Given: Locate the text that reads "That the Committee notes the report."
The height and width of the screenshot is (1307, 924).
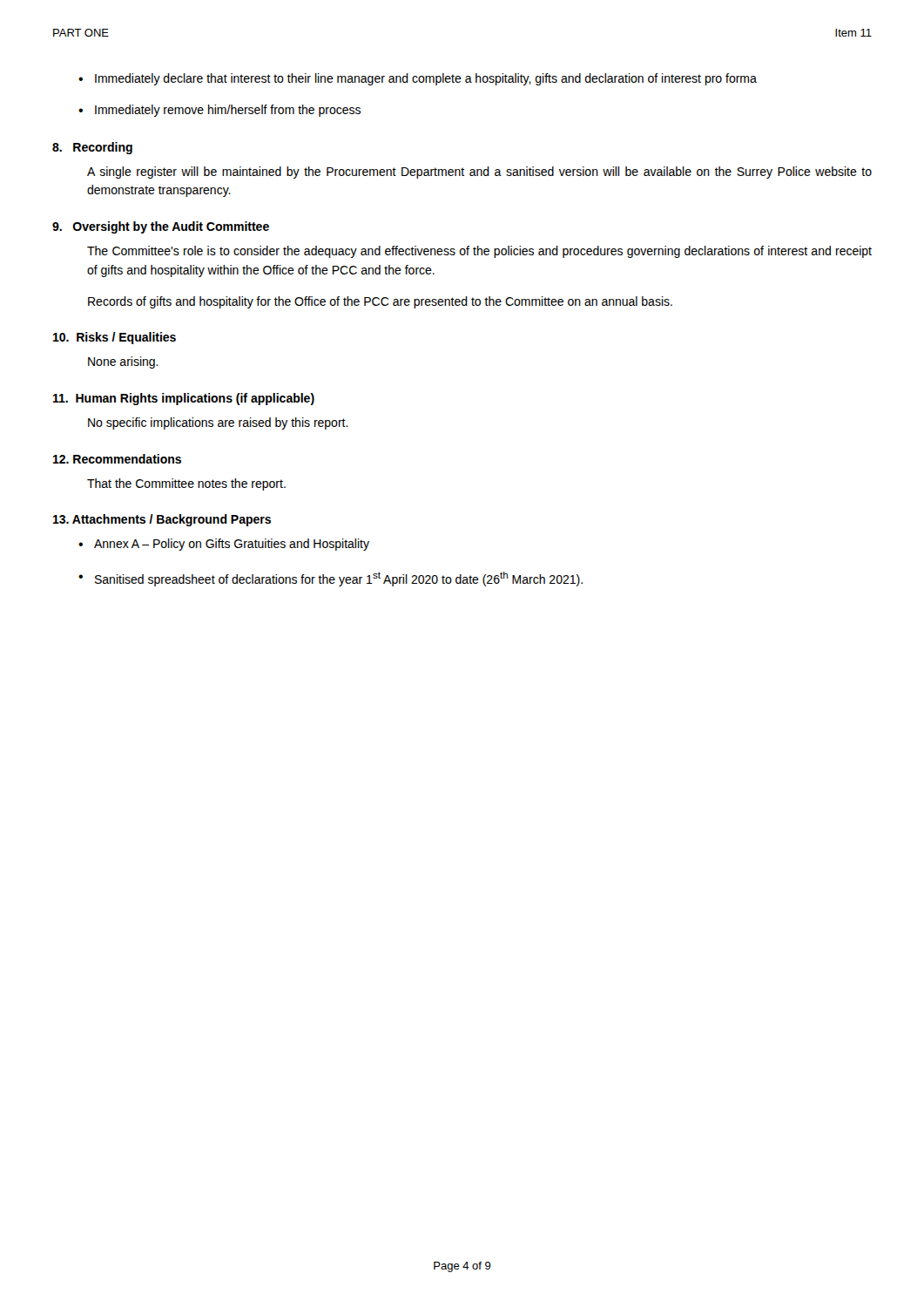Looking at the screenshot, I should [x=187, y=483].
